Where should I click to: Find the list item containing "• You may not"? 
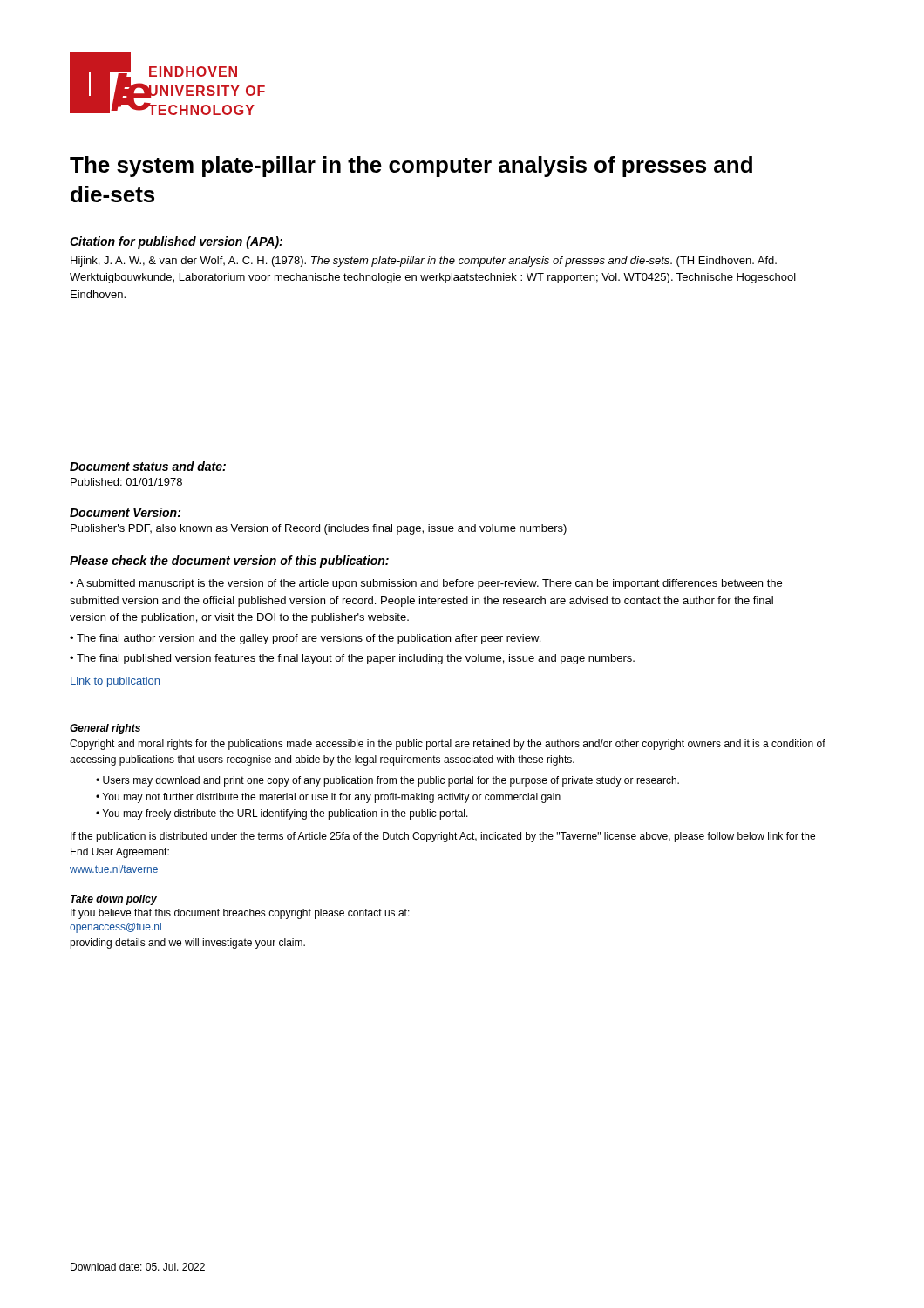328,797
